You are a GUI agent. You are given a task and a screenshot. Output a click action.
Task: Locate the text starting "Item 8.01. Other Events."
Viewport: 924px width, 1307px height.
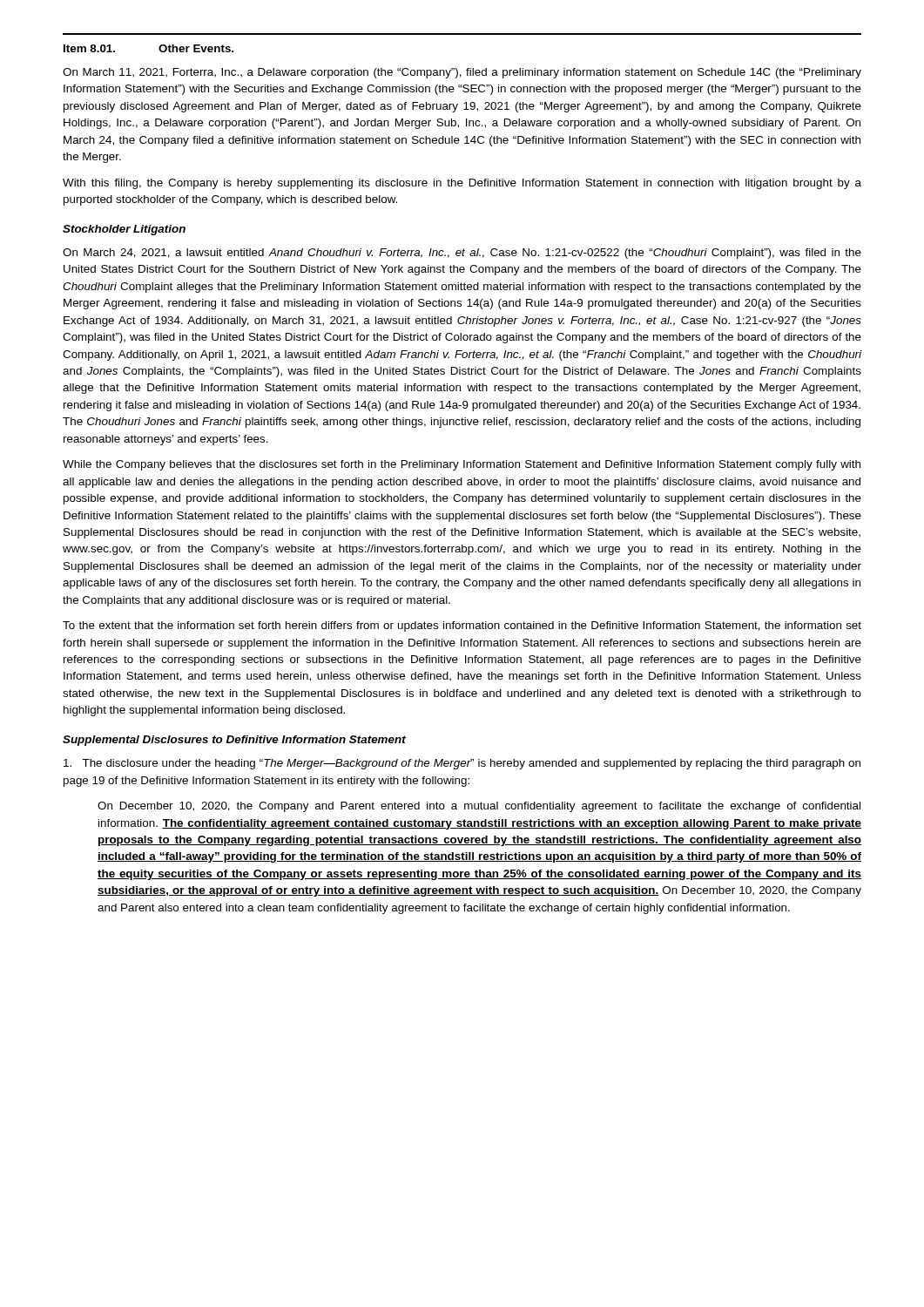point(149,48)
